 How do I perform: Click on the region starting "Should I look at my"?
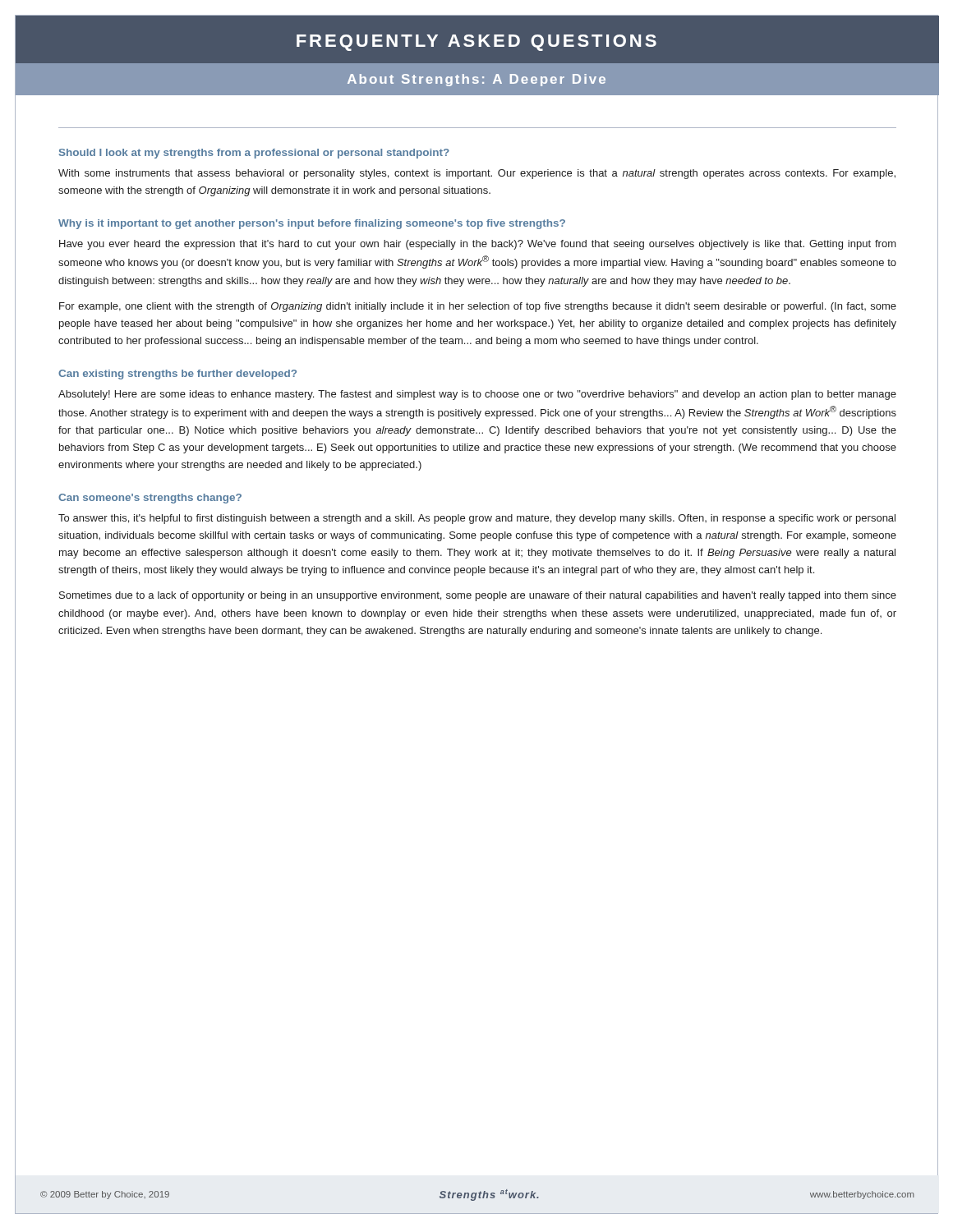pos(254,152)
